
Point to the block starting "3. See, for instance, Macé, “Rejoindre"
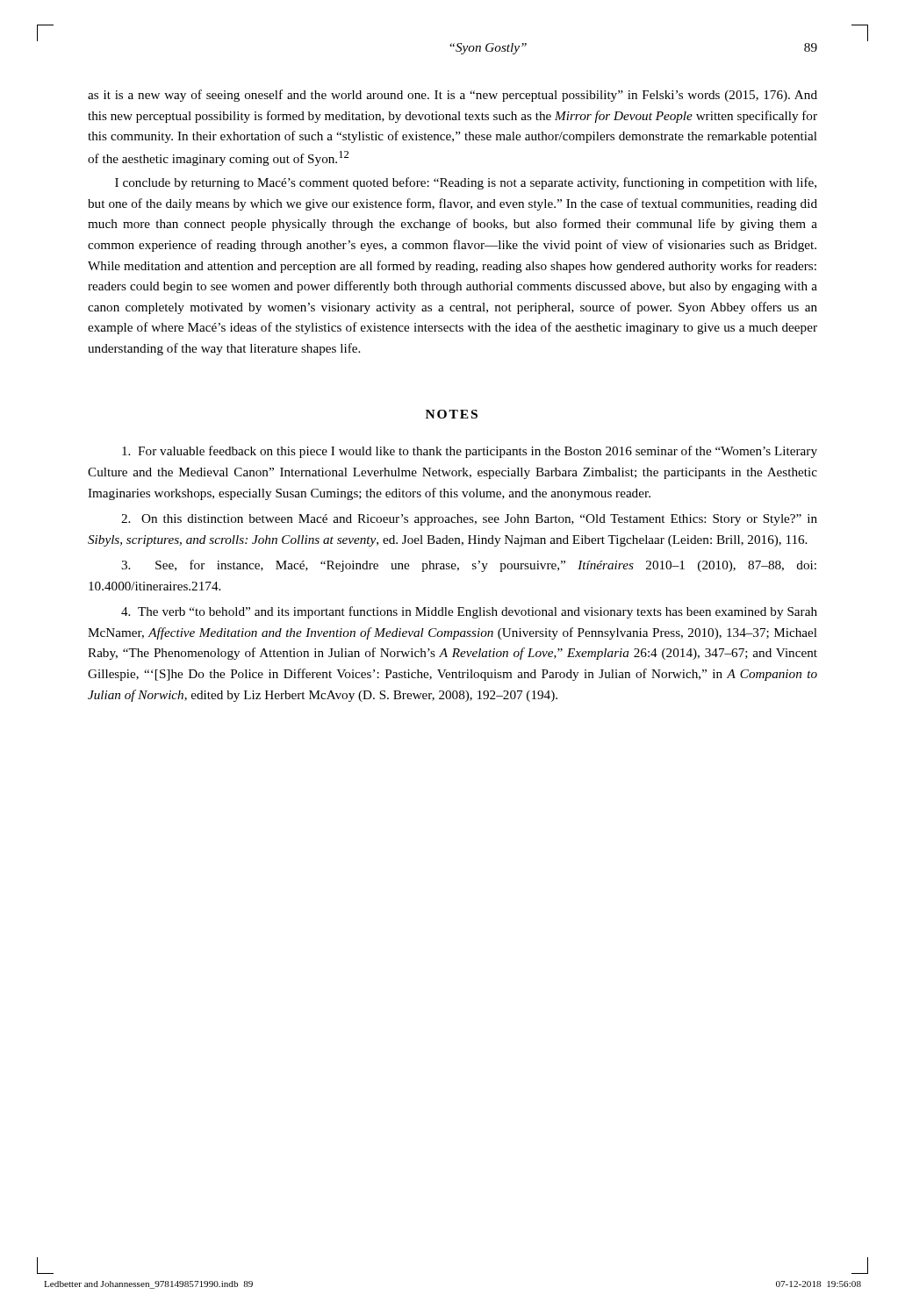pyautogui.click(x=452, y=575)
